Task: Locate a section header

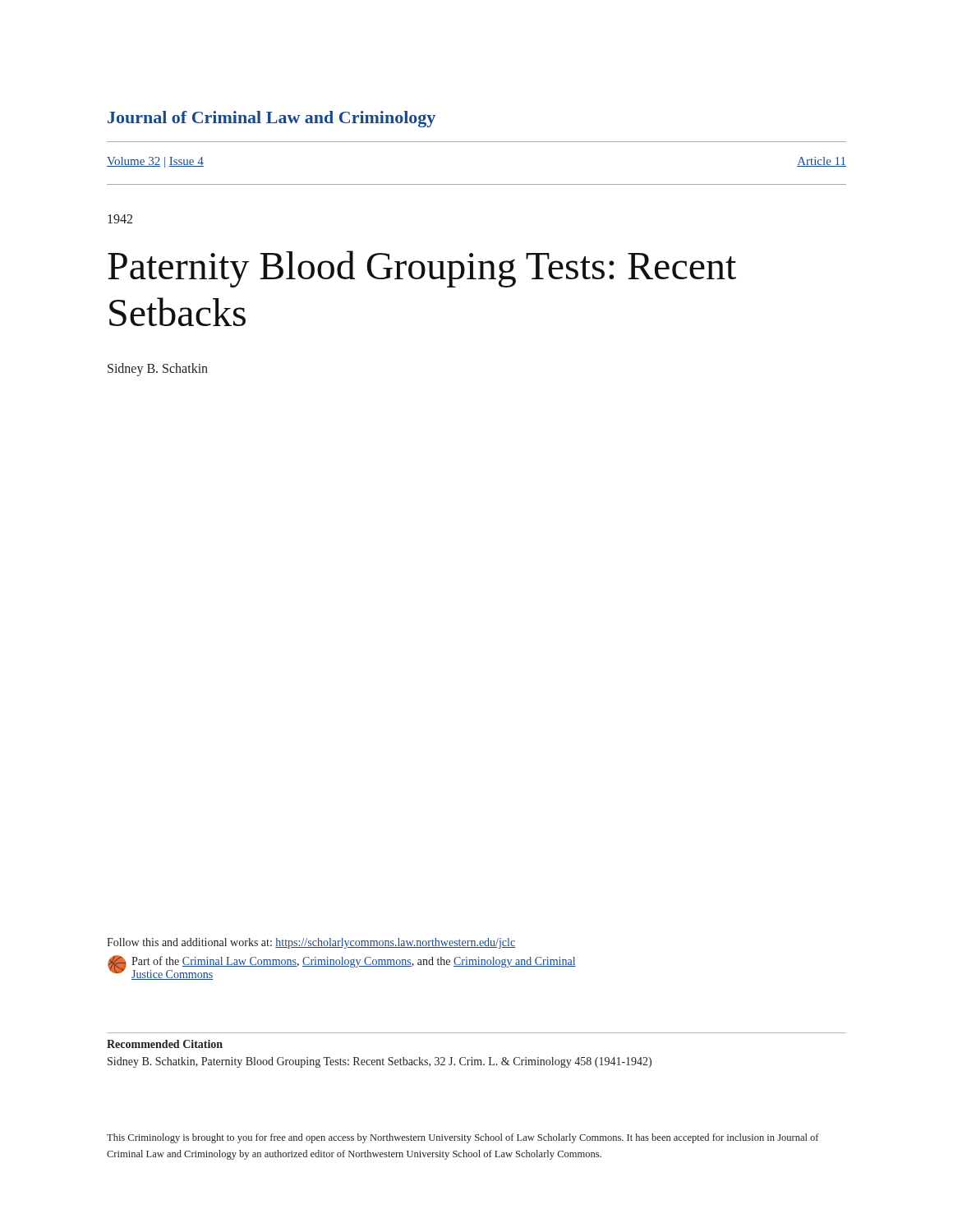Action: pos(165,1044)
